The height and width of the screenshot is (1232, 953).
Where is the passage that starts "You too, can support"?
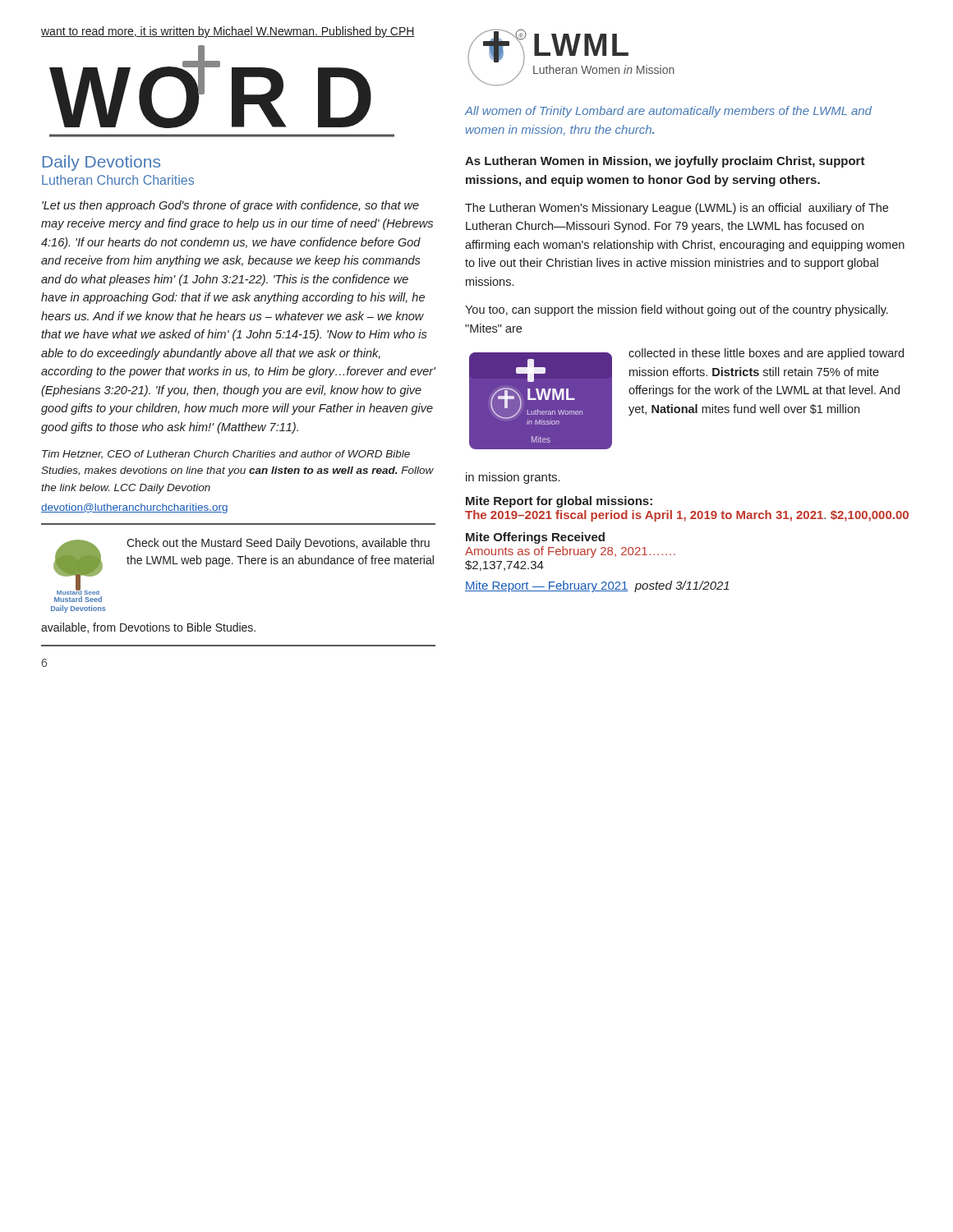677,319
